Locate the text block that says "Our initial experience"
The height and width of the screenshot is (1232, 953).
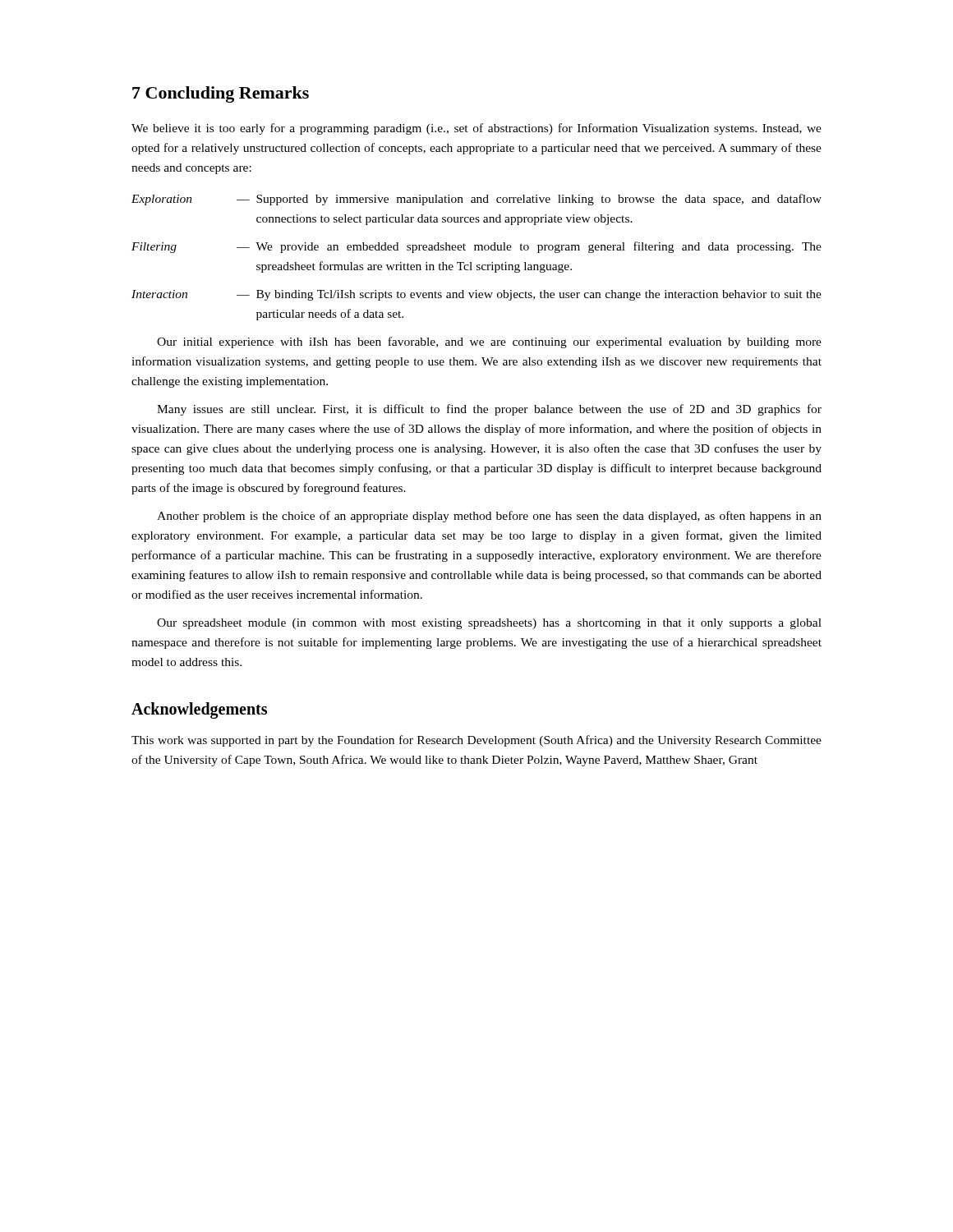pyautogui.click(x=476, y=362)
